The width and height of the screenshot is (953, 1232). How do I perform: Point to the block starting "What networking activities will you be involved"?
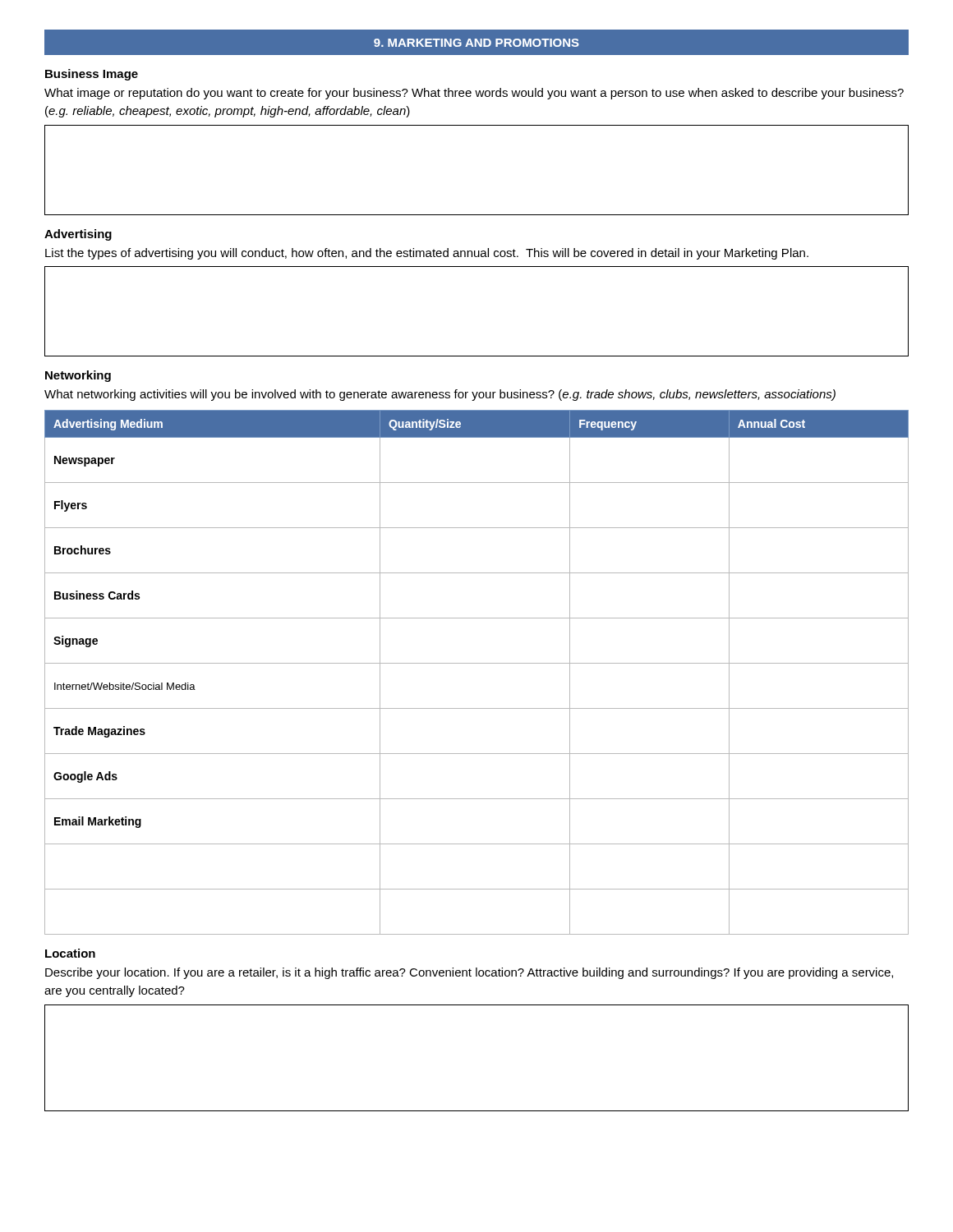(476, 394)
